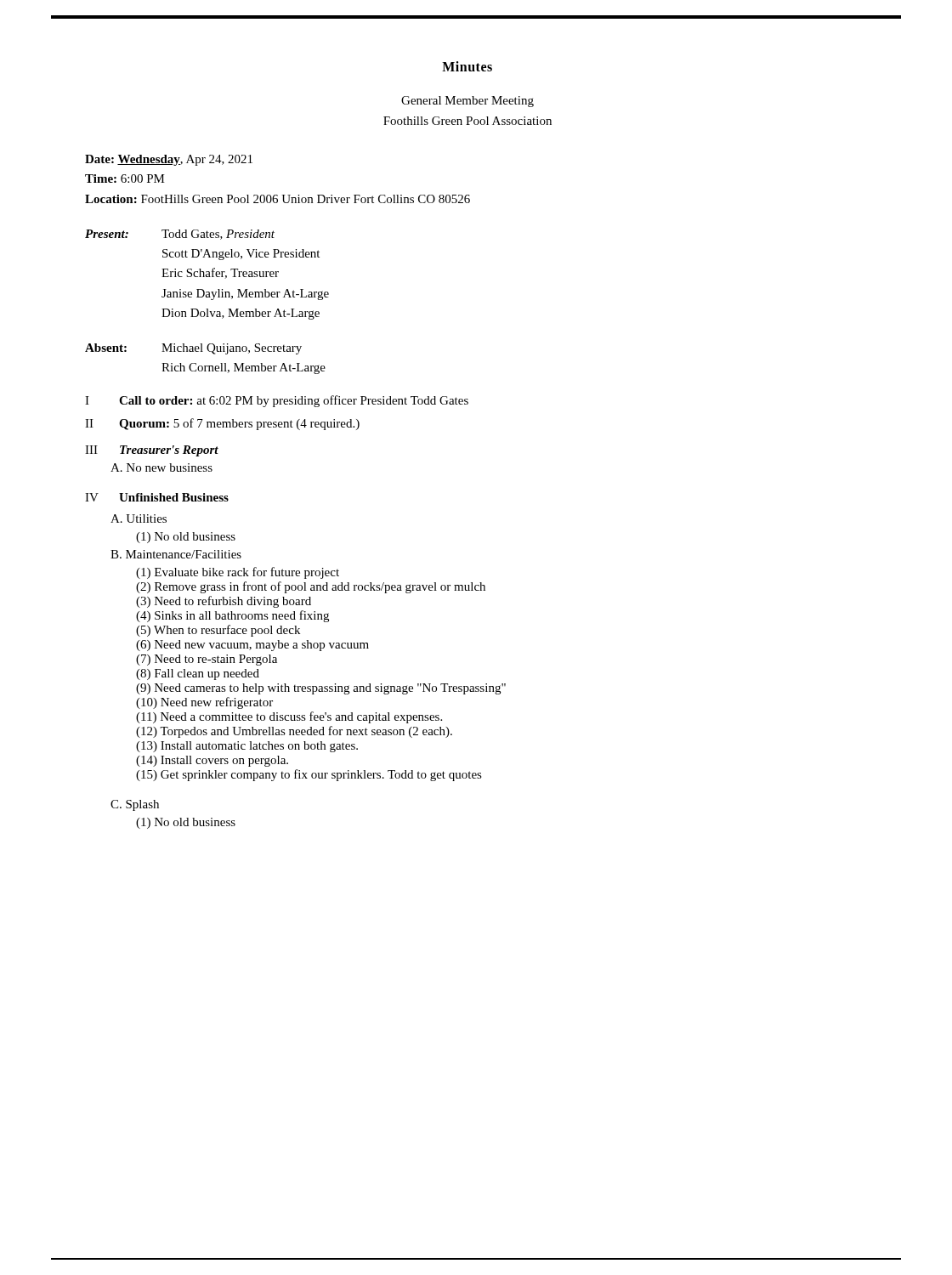Find the block on this page that starts "(9) Need cameras"
The image size is (952, 1275).
[x=321, y=687]
